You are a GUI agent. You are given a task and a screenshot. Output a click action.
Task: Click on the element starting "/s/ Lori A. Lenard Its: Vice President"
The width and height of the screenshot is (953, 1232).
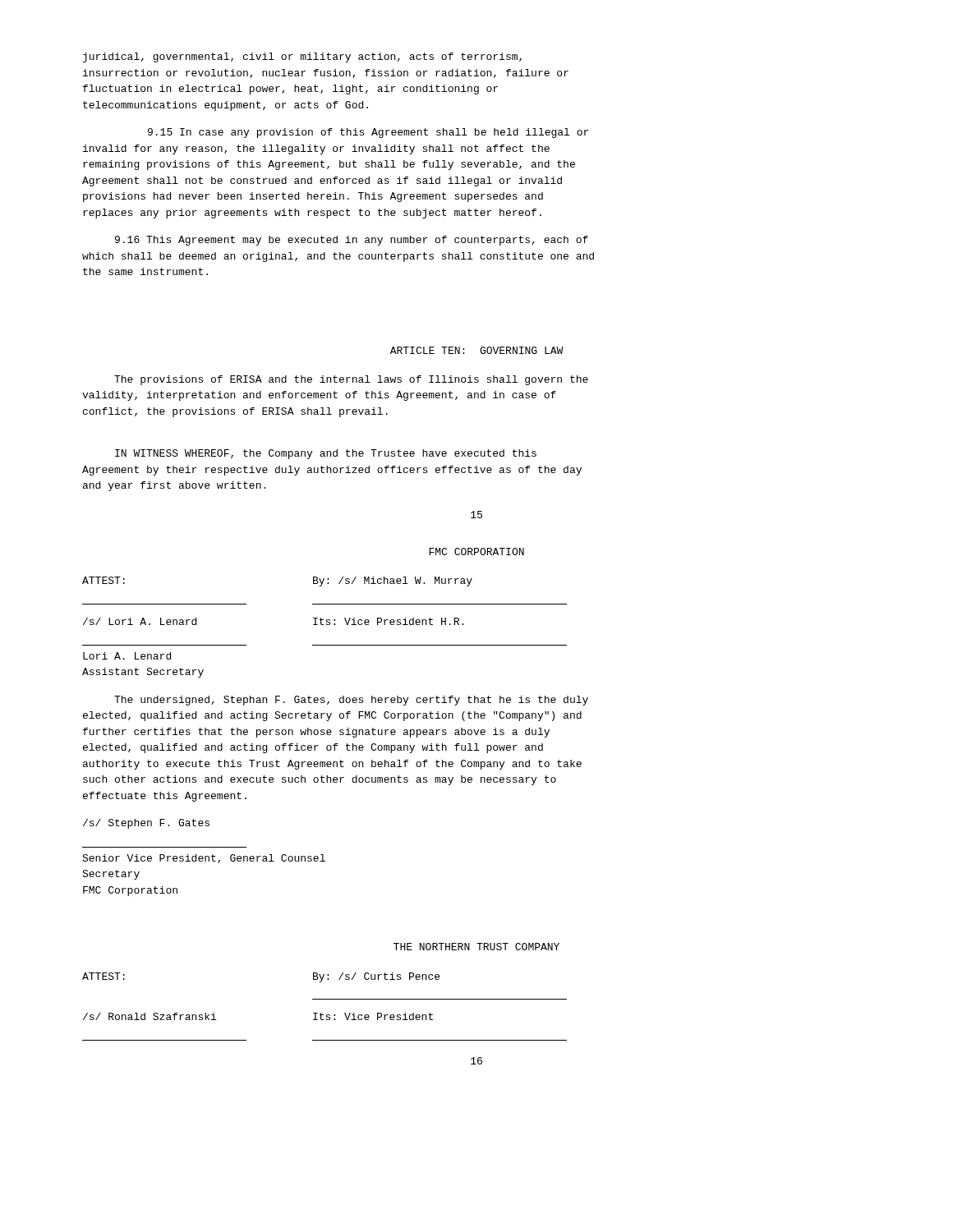pyautogui.click(x=119, y=621)
